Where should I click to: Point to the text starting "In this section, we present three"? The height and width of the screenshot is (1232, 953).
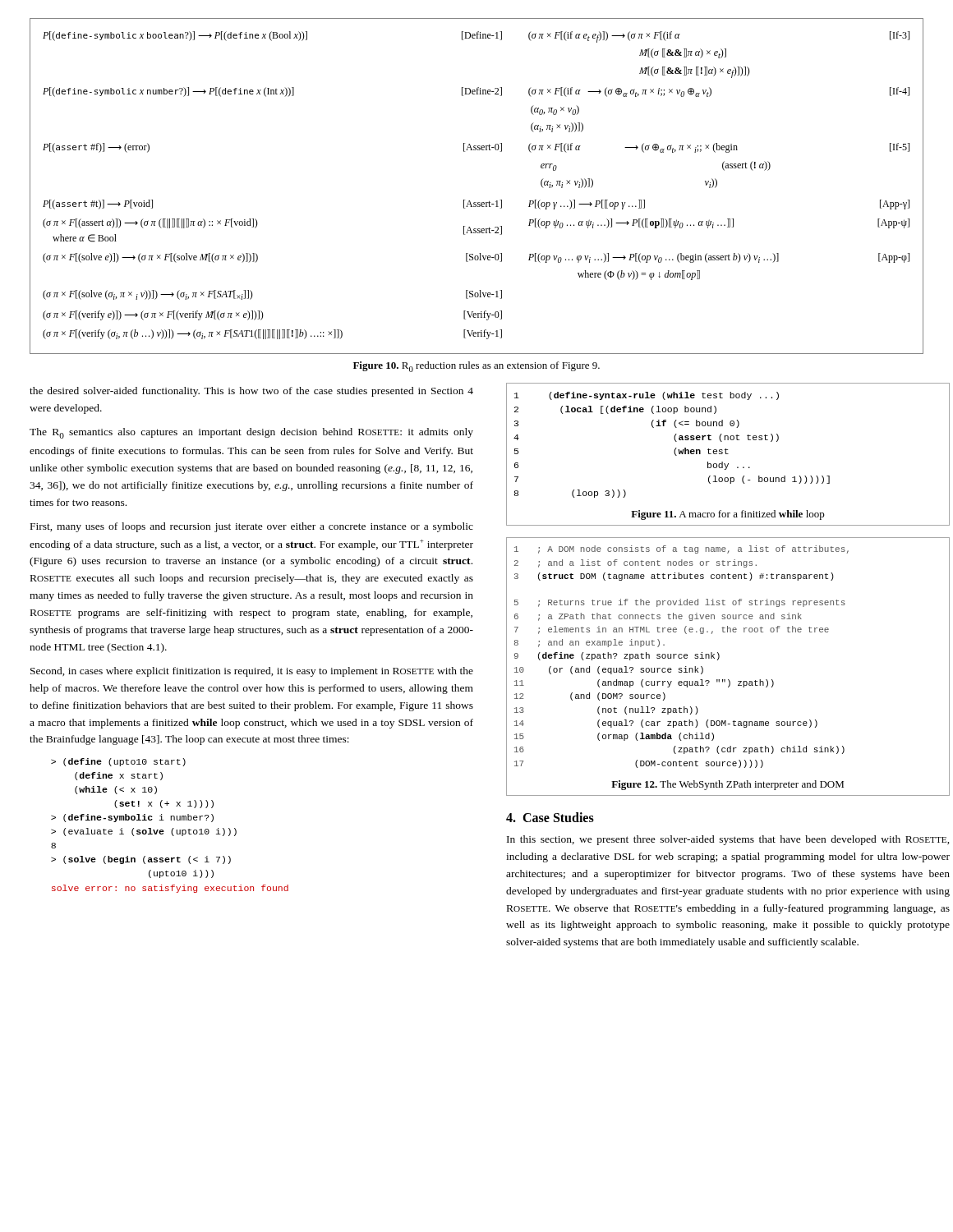[x=728, y=890]
